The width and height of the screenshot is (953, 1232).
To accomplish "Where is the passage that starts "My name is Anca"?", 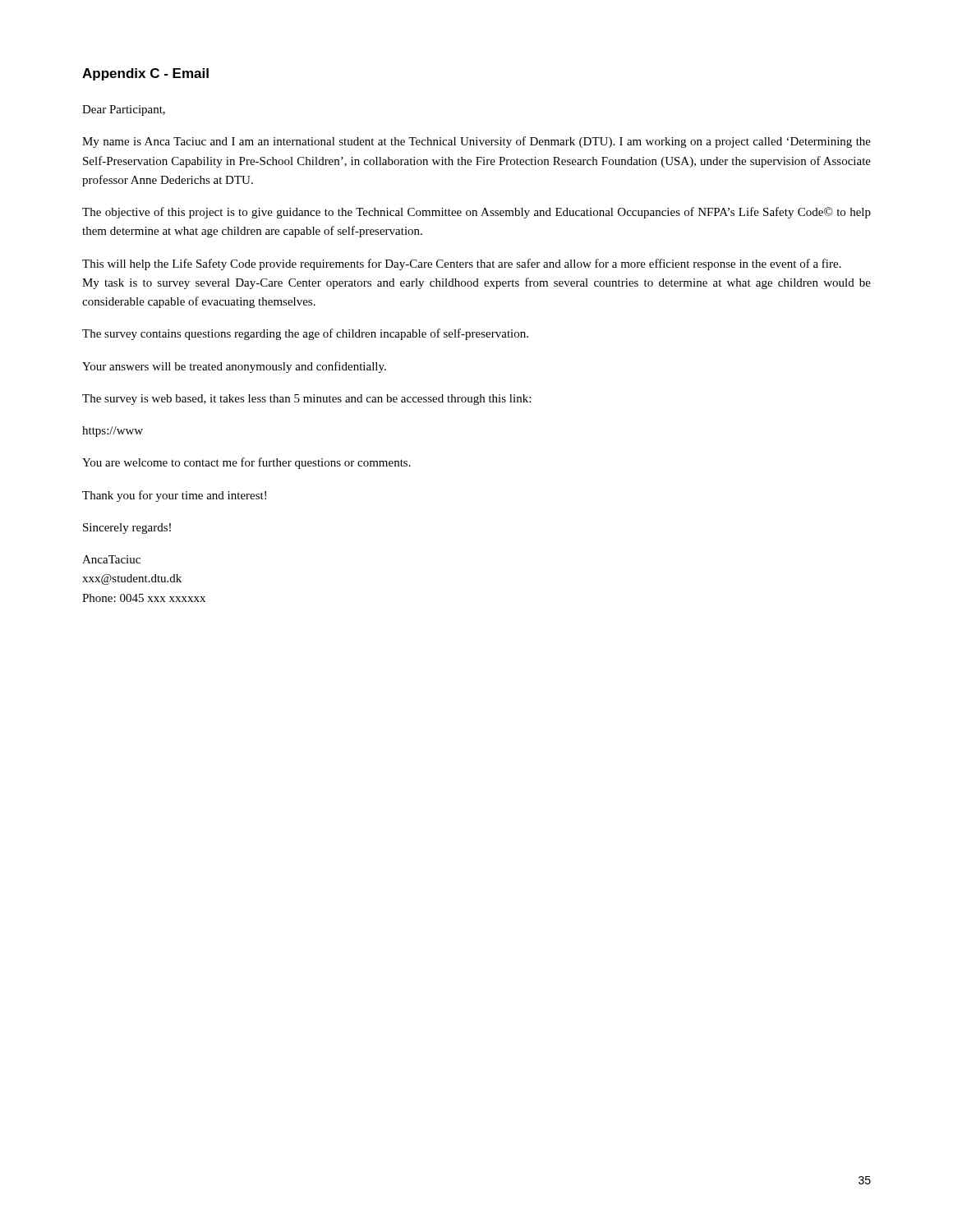I will [476, 161].
